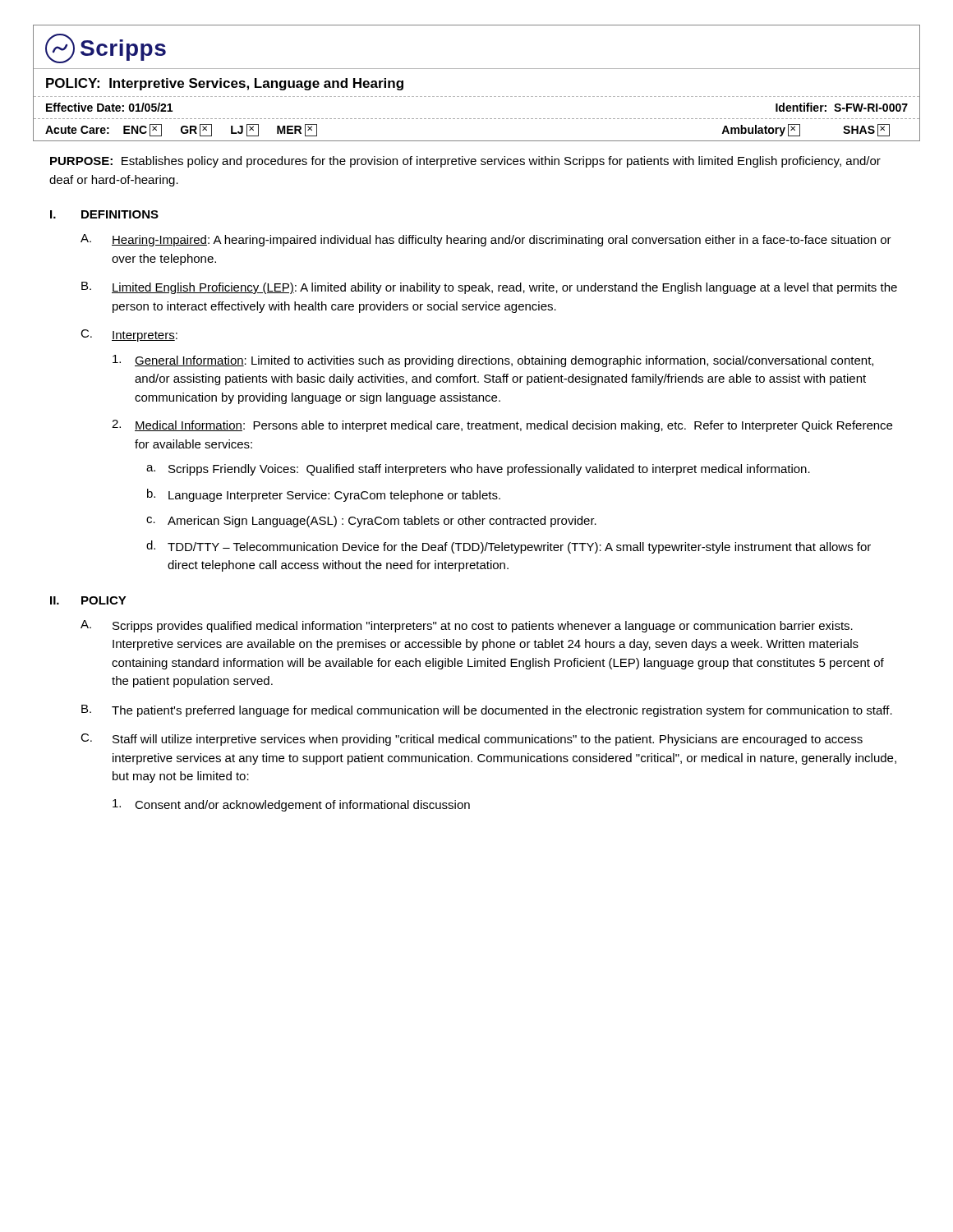Click on the text block containing "PURPOSE: Establishes policy and procedures"

(465, 170)
